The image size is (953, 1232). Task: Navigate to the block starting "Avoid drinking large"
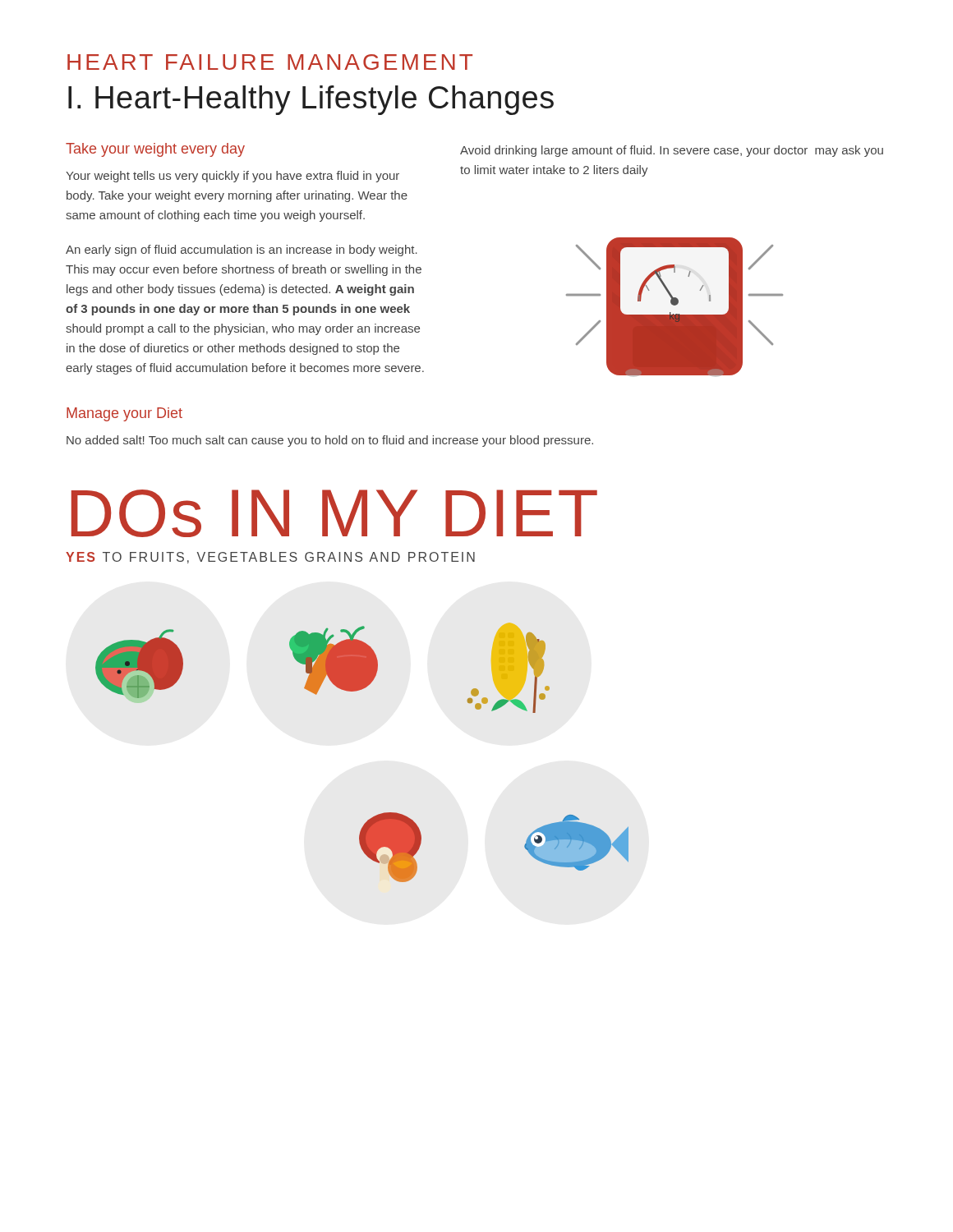click(x=674, y=160)
